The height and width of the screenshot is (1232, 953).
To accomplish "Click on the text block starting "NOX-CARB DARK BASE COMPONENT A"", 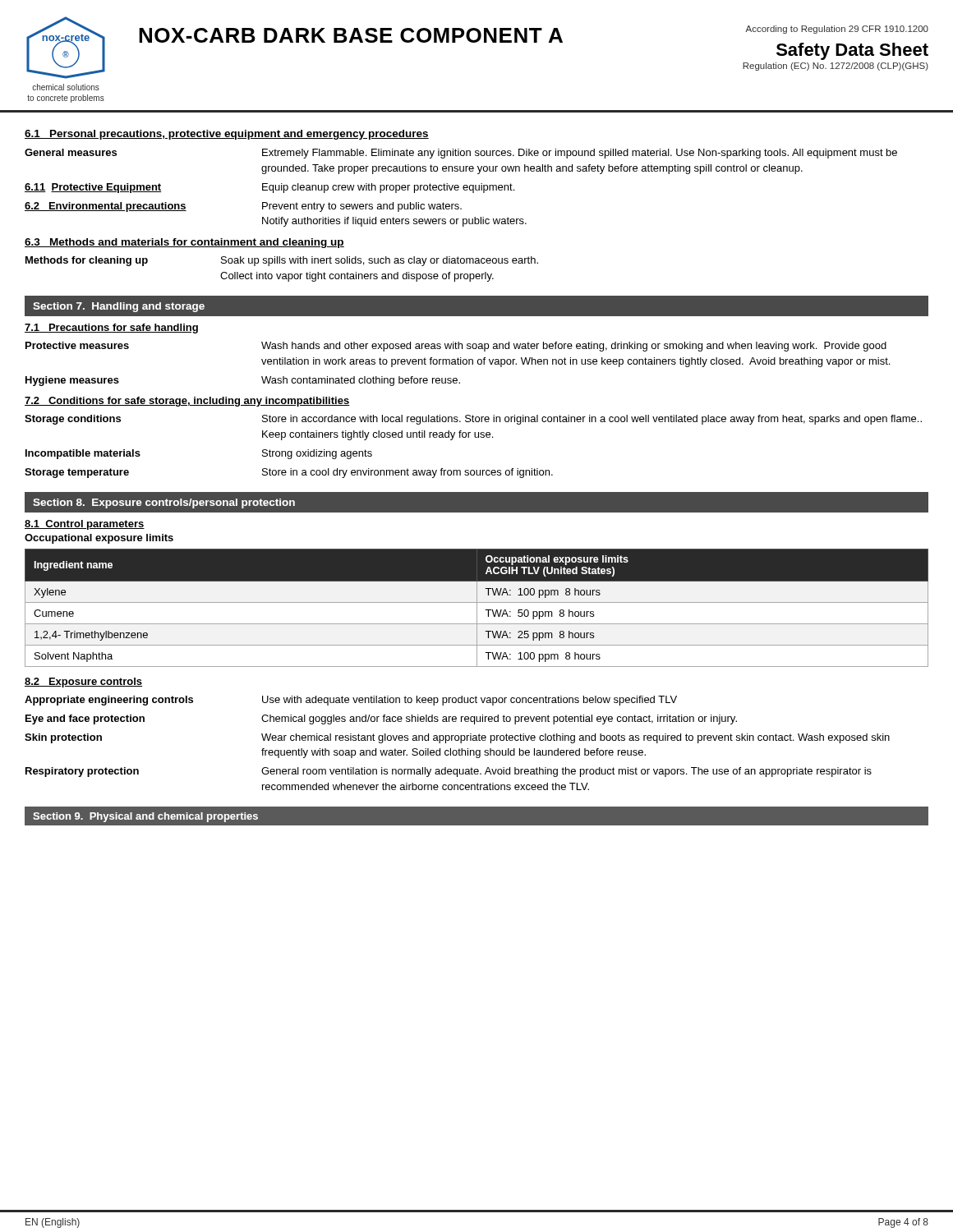I will (x=351, y=35).
